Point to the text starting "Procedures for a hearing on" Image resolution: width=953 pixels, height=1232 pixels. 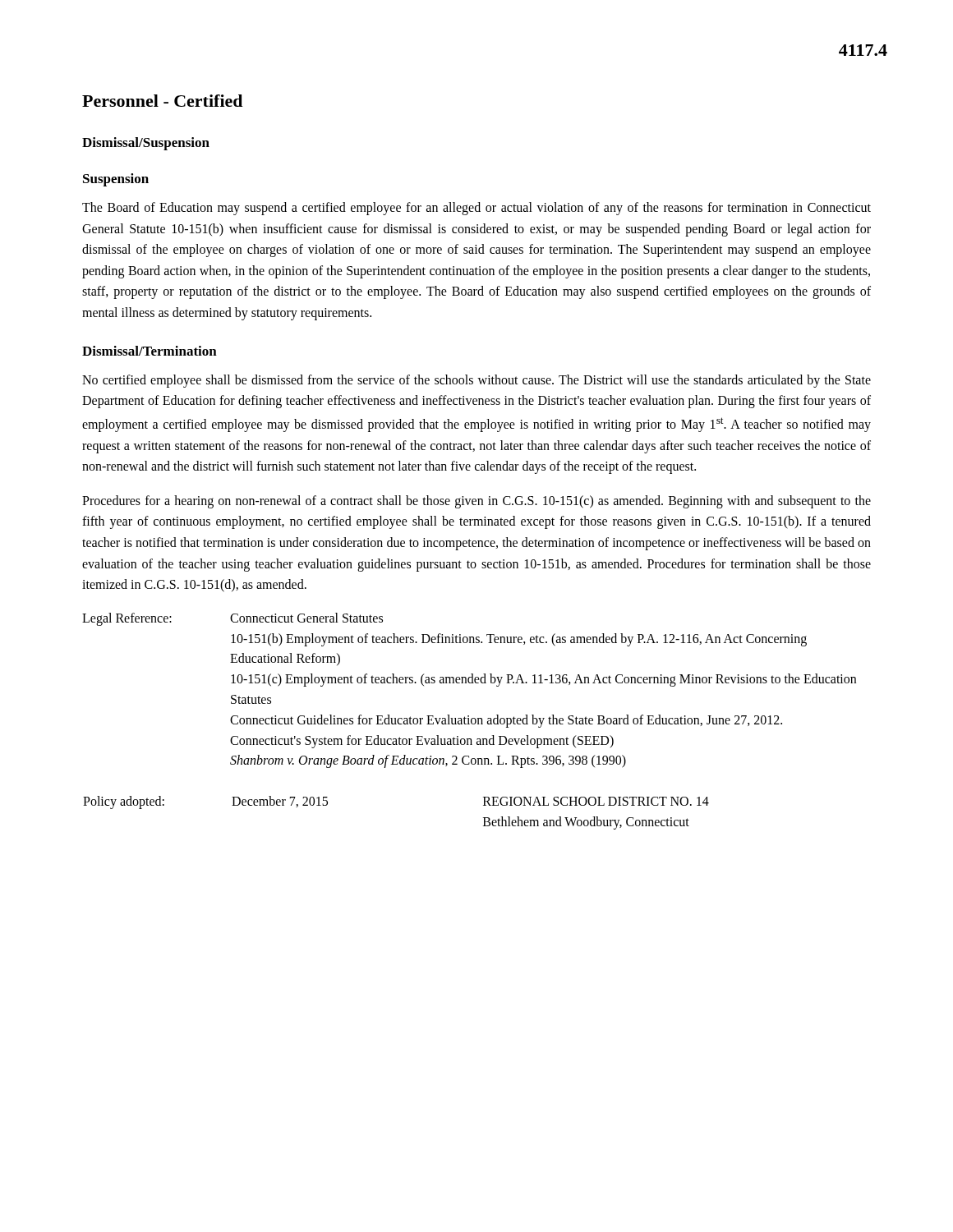pyautogui.click(x=476, y=543)
